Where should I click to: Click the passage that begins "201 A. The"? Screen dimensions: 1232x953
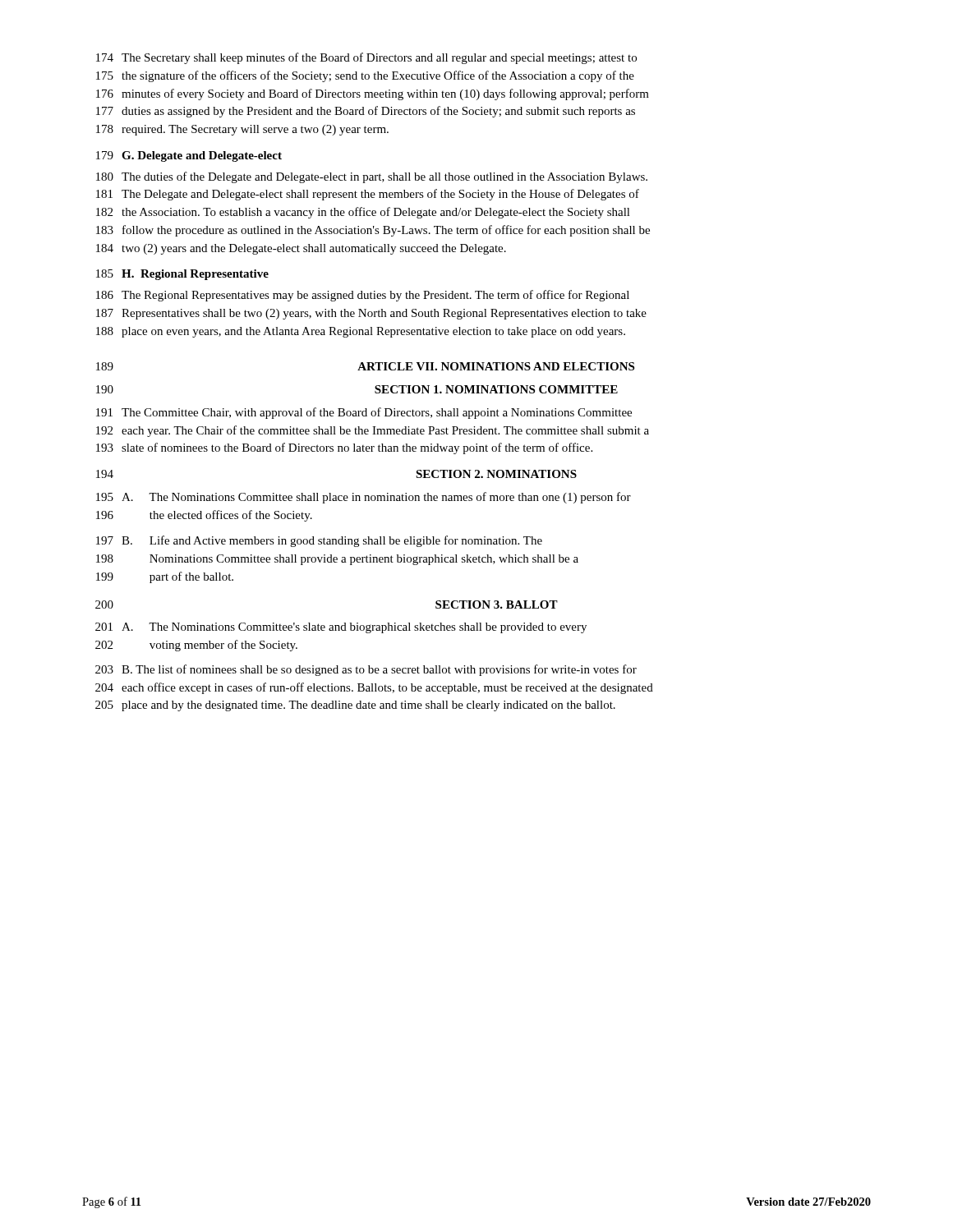476,637
